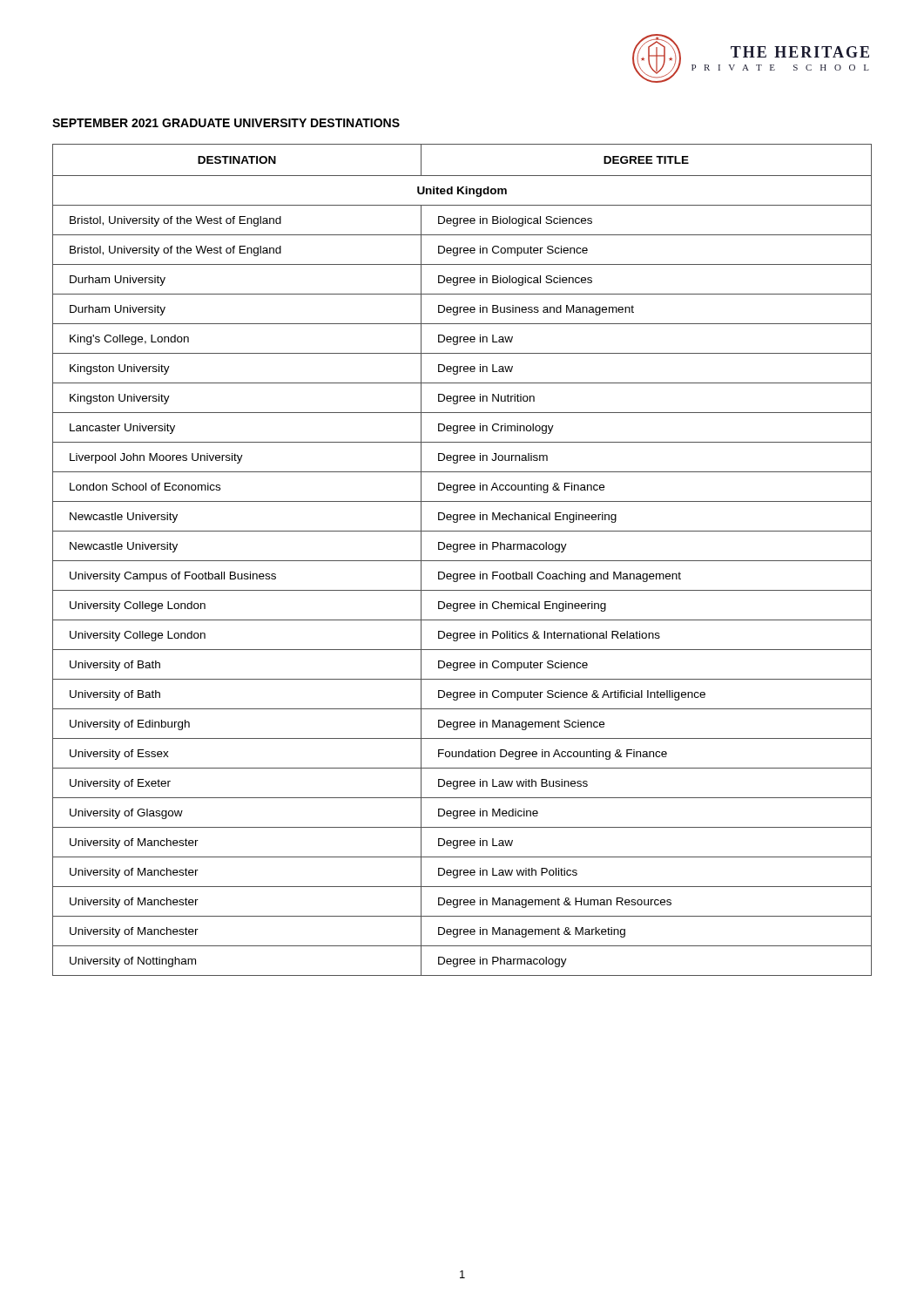The height and width of the screenshot is (1307, 924).
Task: Locate the text block starting "SEPTEMBER 2021 GRADUATE UNIVERSITY DESTINATIONS"
Action: coord(226,123)
